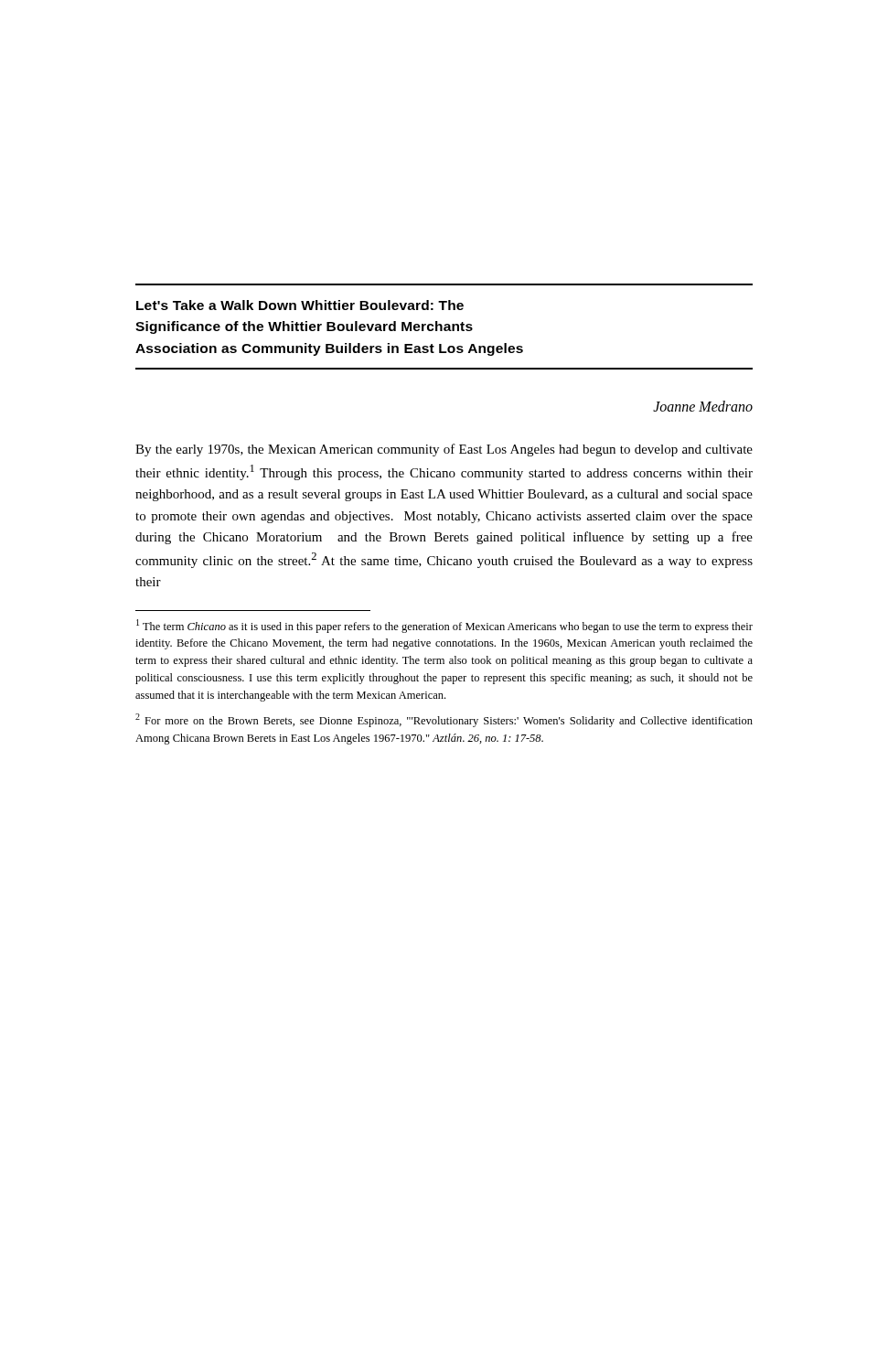
Task: Navigate to the passage starting "1 The term Chicano as it is used"
Action: pos(444,659)
